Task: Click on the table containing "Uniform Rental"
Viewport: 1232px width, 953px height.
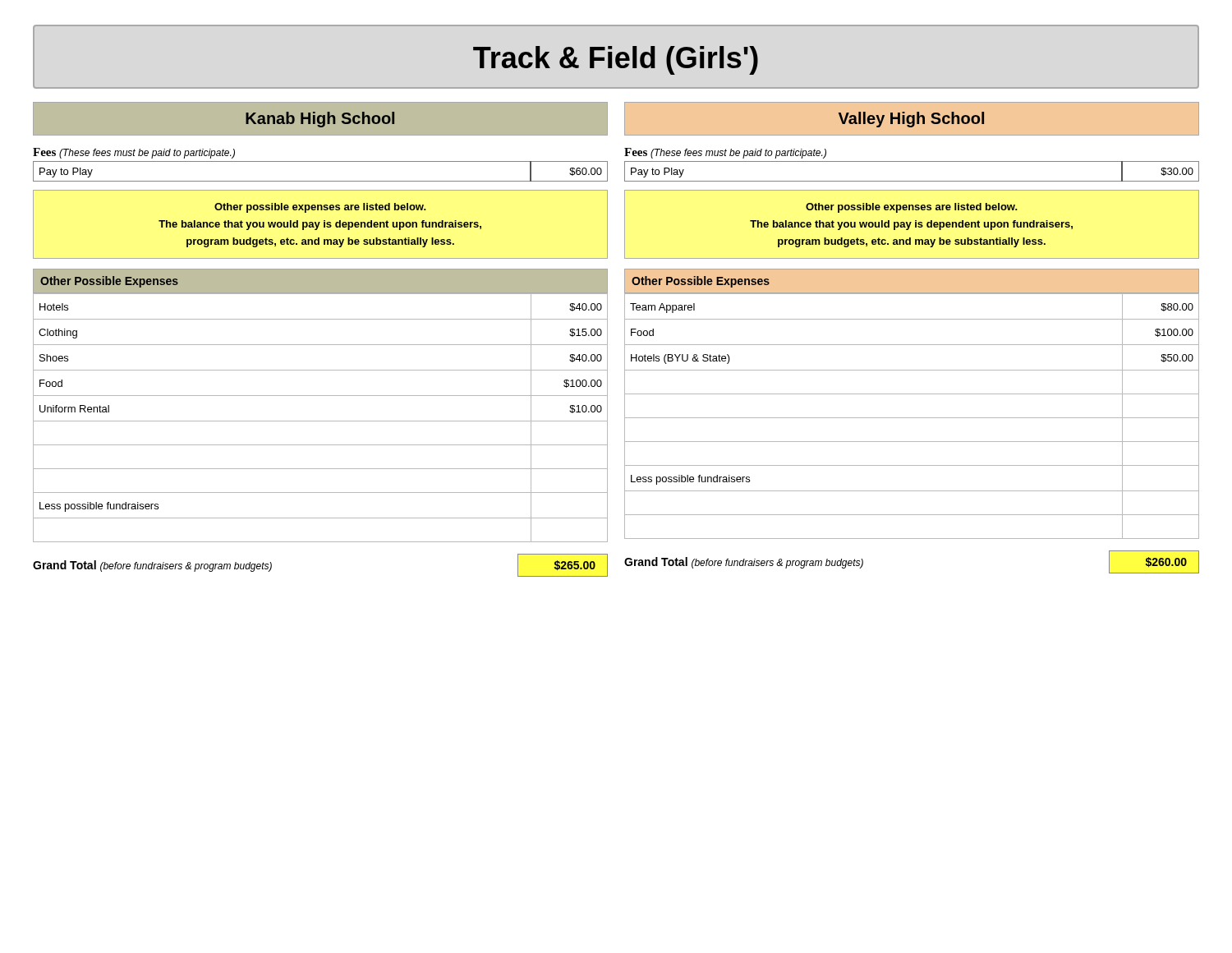Action: click(x=320, y=406)
